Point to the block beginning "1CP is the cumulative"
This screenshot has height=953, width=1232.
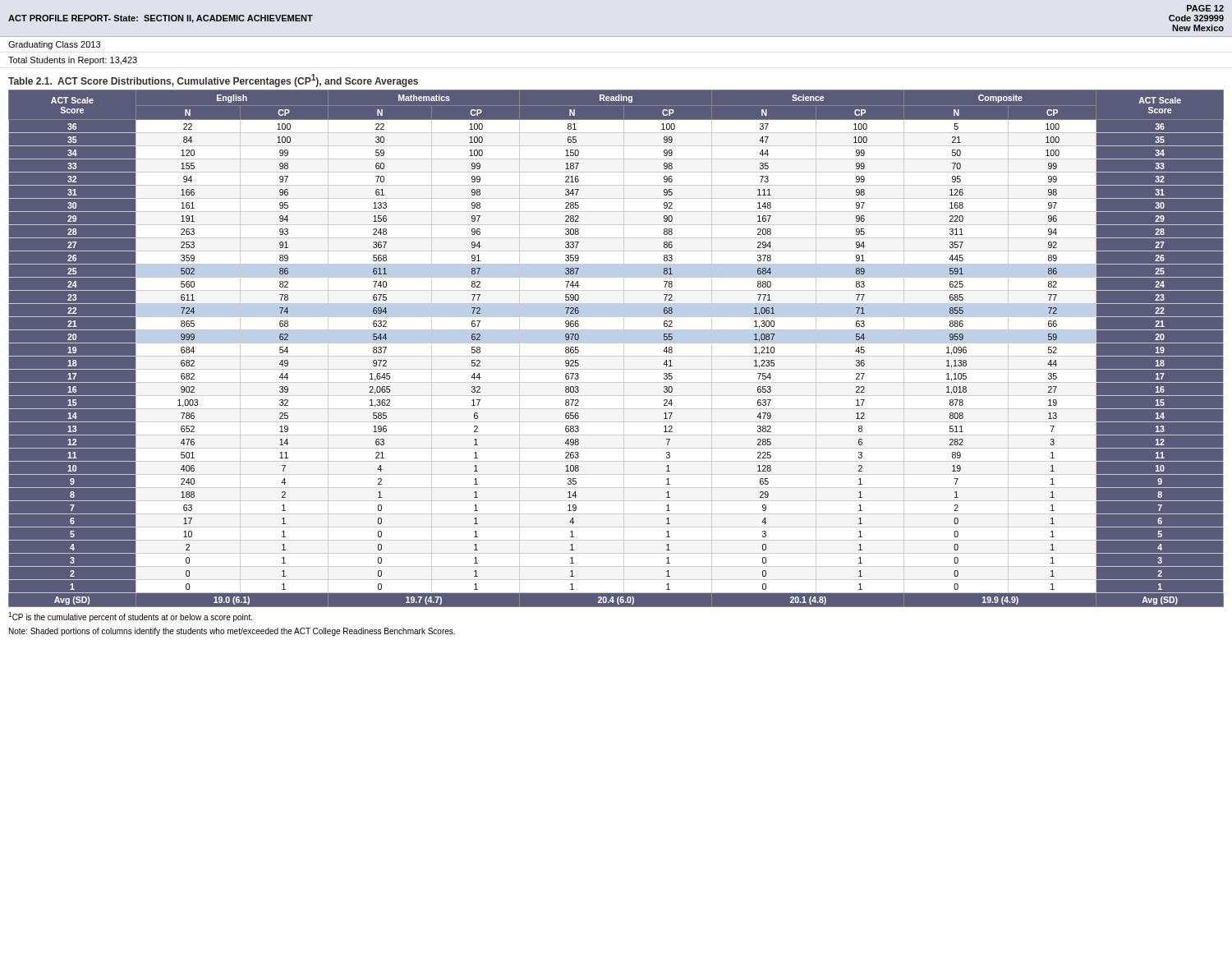coord(131,616)
